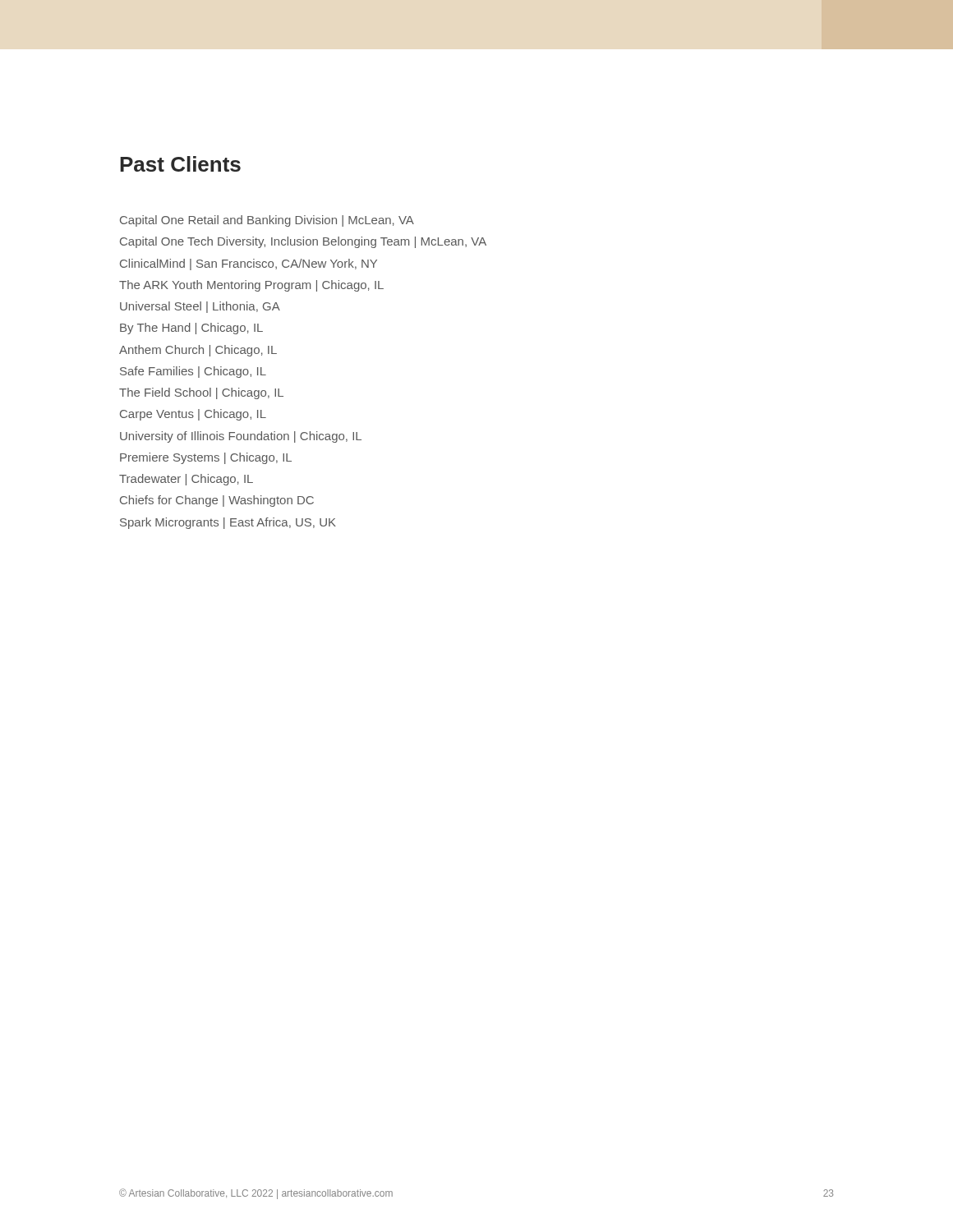Click on the region starting "Past Clients"

(x=180, y=164)
